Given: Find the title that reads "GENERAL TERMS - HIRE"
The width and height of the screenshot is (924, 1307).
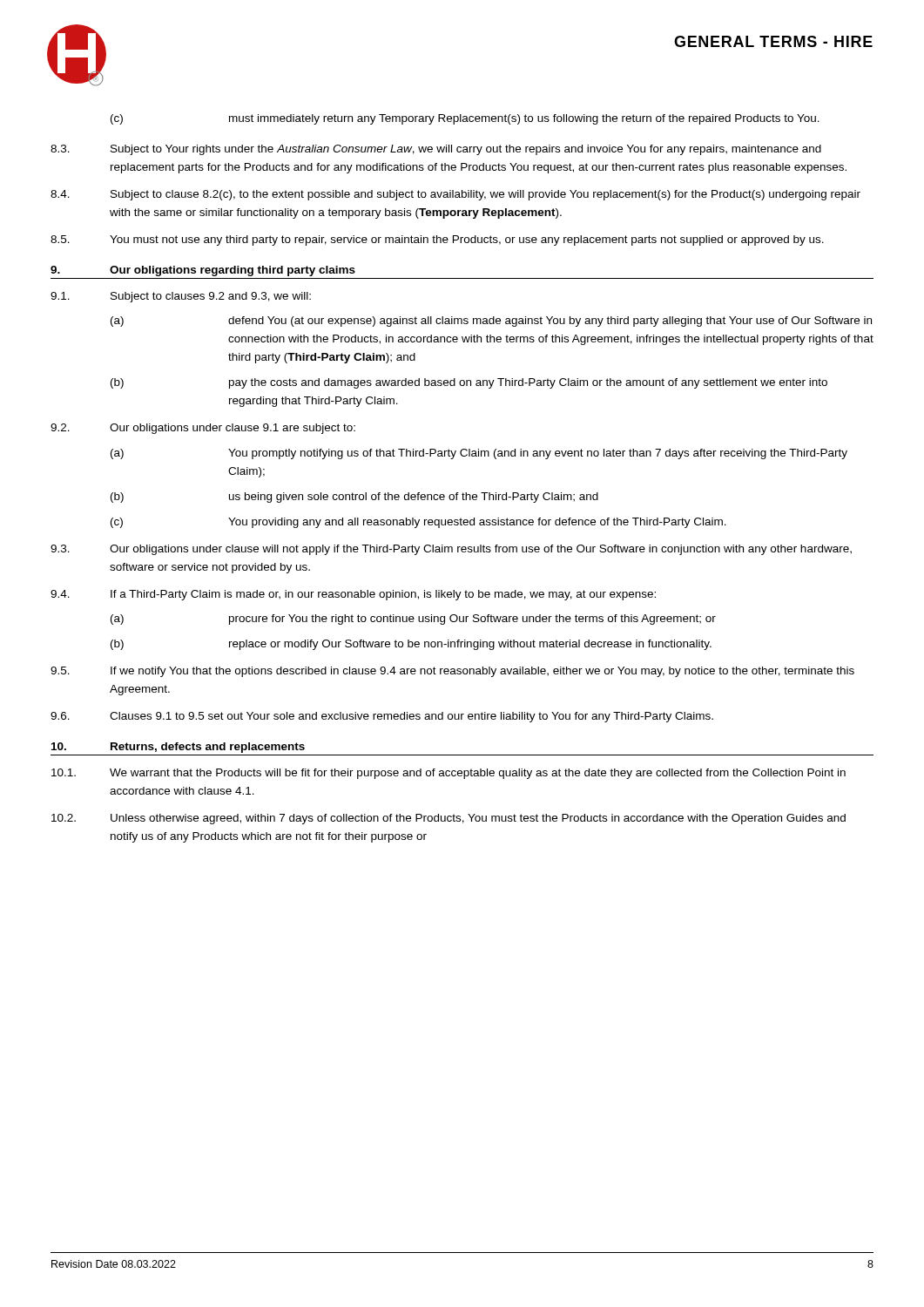Looking at the screenshot, I should [x=774, y=42].
